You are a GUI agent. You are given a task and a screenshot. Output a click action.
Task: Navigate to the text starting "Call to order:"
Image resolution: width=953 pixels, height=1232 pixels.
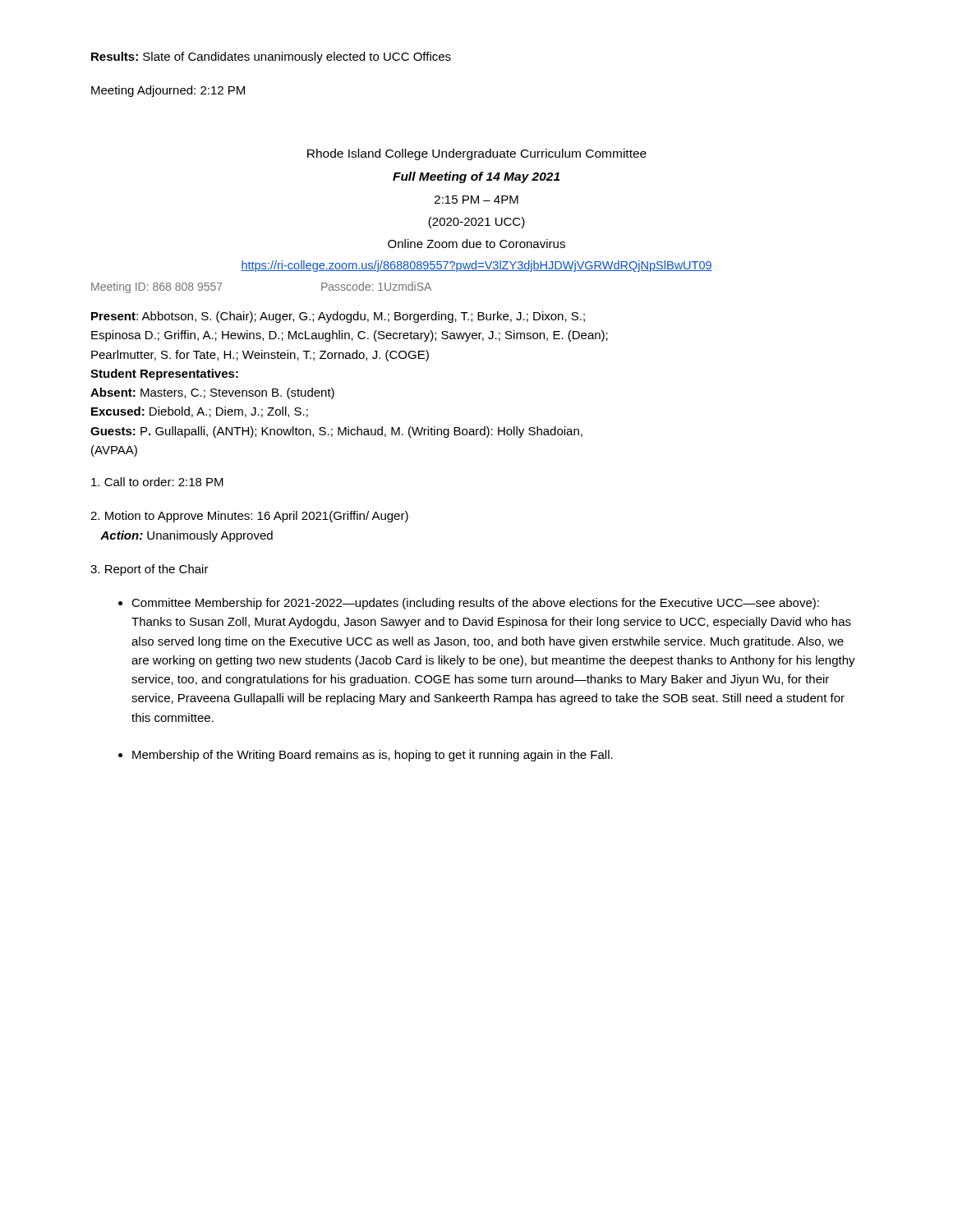tap(157, 482)
